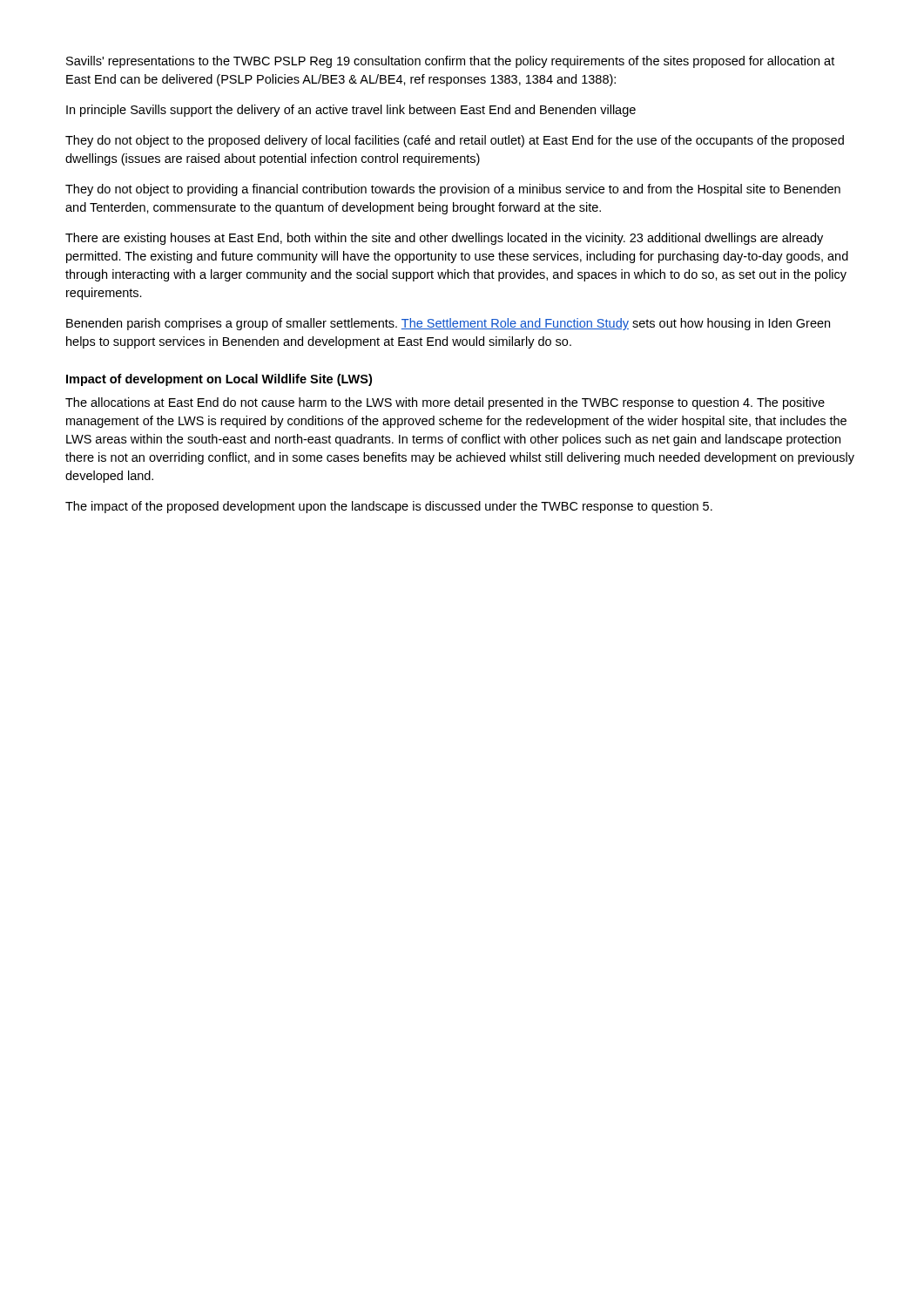The width and height of the screenshot is (924, 1307).
Task: Navigate to the text block starting "They do not object to providing"
Action: (453, 198)
